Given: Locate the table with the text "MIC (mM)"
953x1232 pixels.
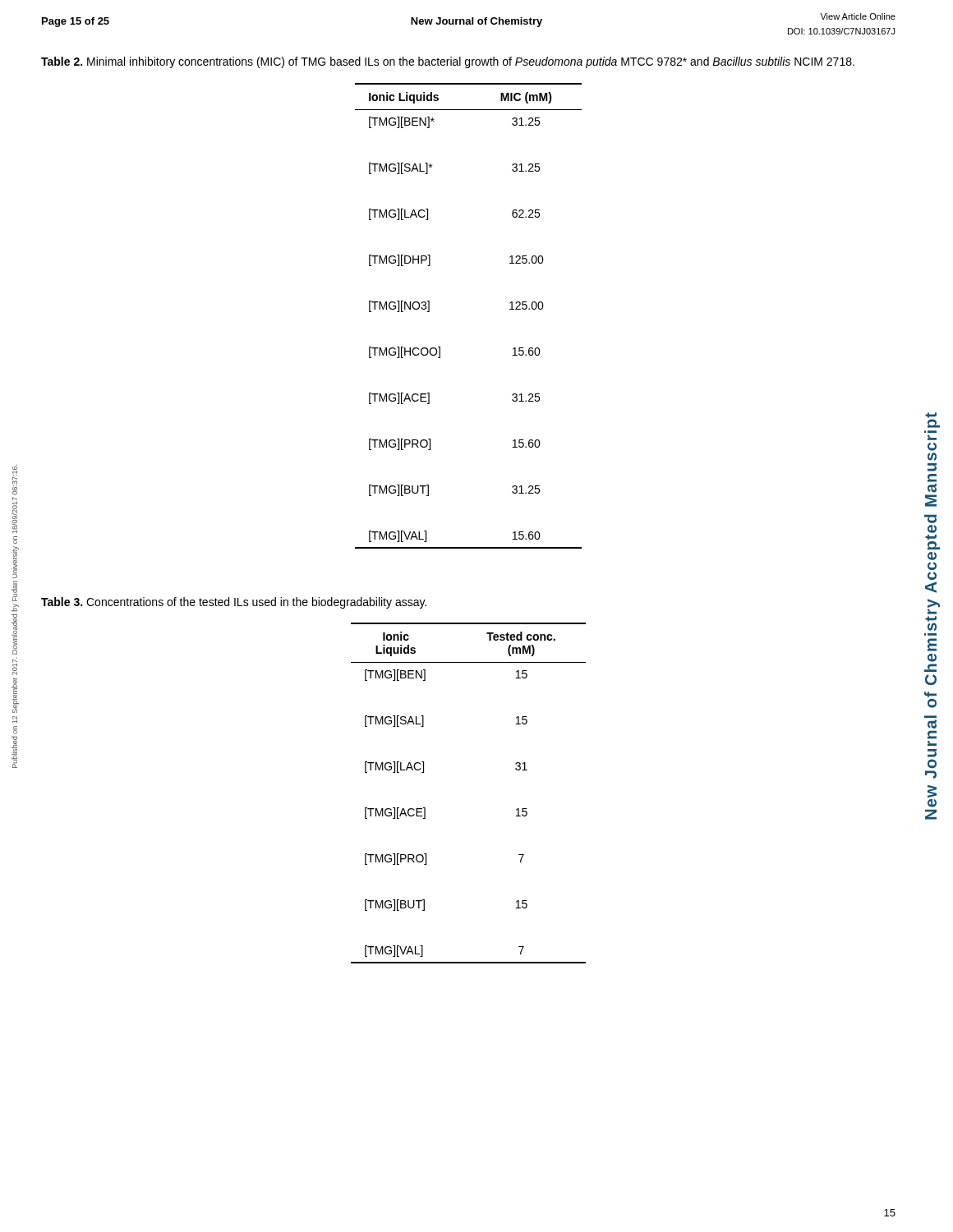Looking at the screenshot, I should [468, 316].
